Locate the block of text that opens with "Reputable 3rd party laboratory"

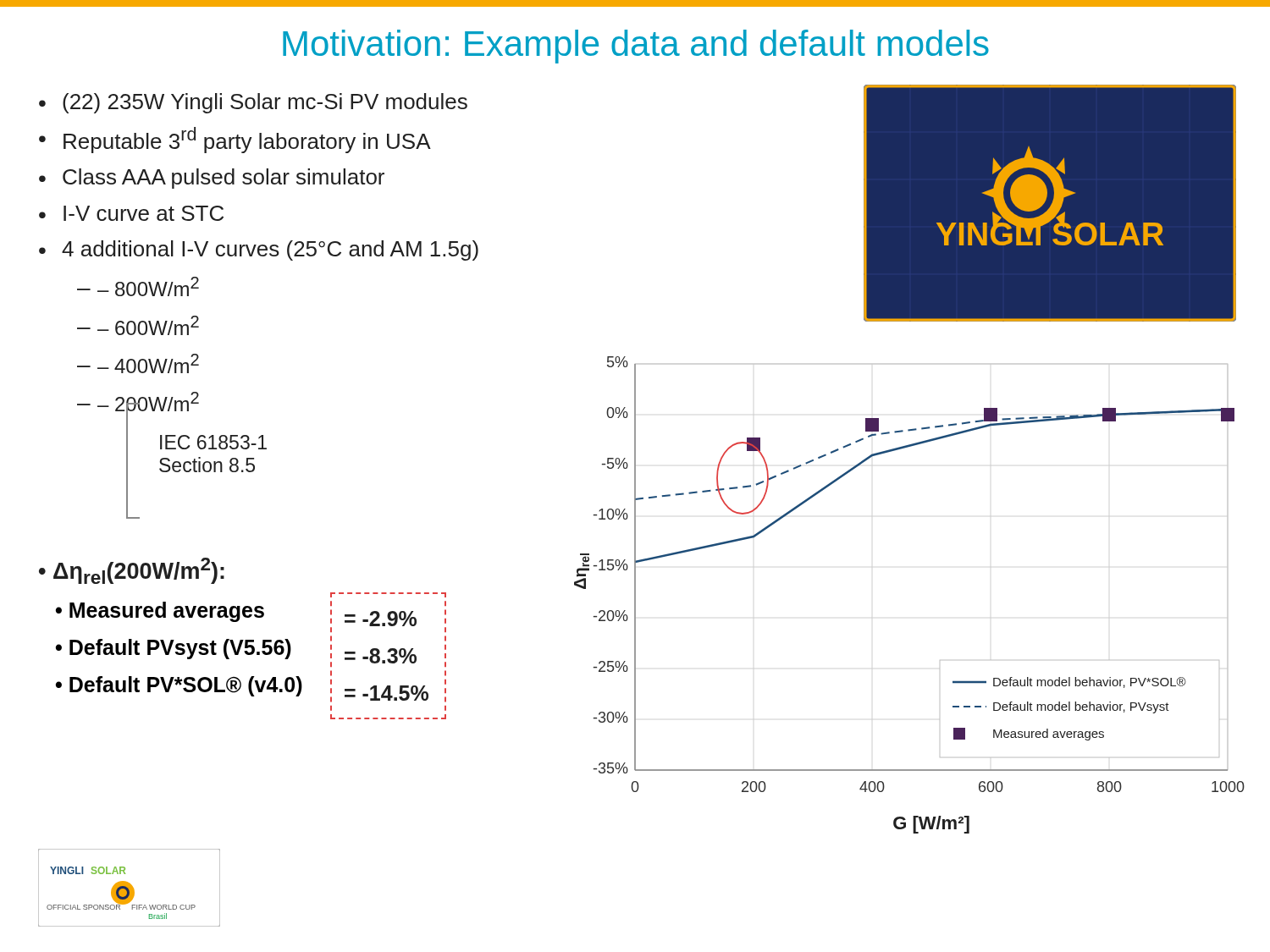(246, 139)
